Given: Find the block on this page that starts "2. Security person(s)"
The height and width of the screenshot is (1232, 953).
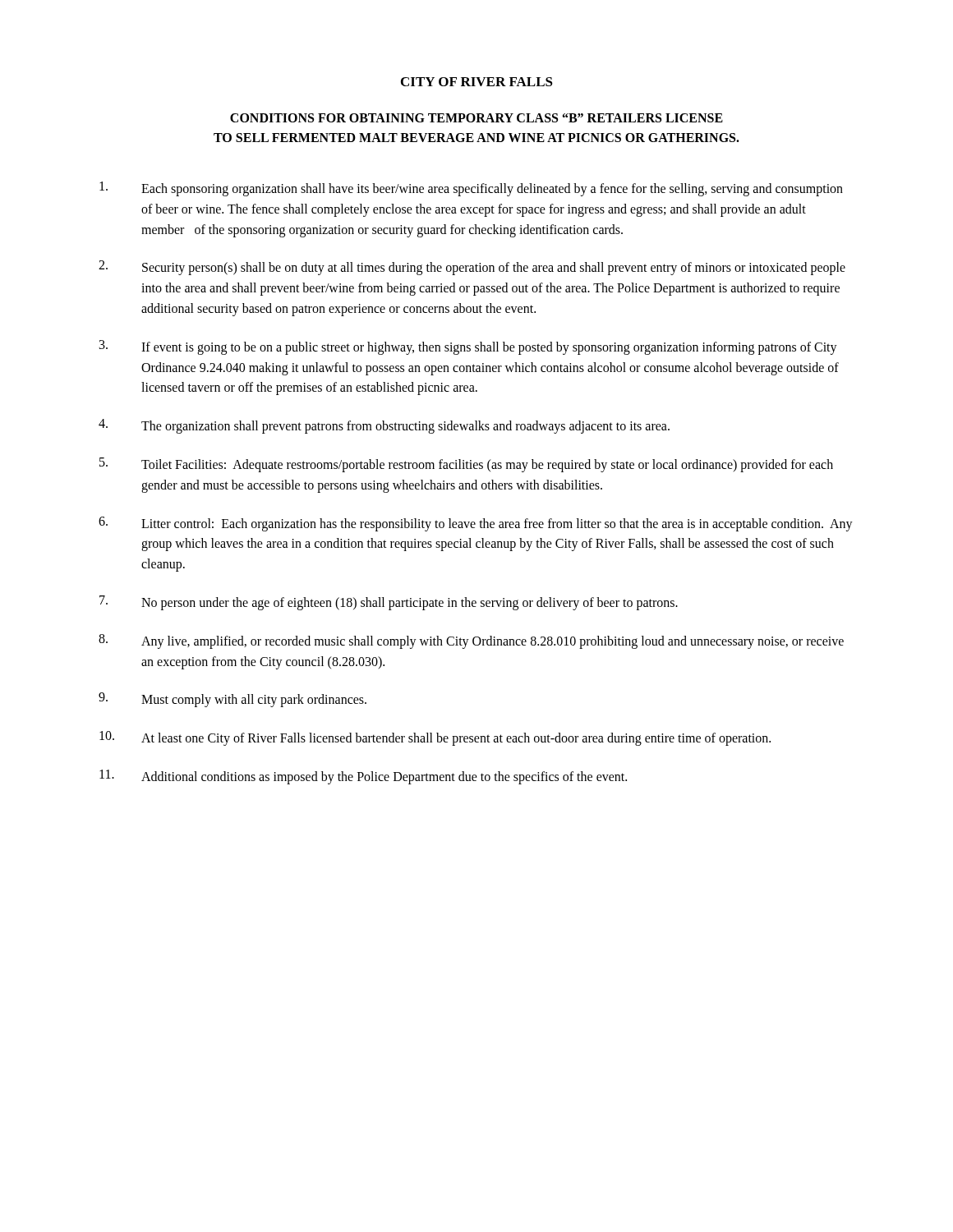Looking at the screenshot, I should tap(476, 289).
